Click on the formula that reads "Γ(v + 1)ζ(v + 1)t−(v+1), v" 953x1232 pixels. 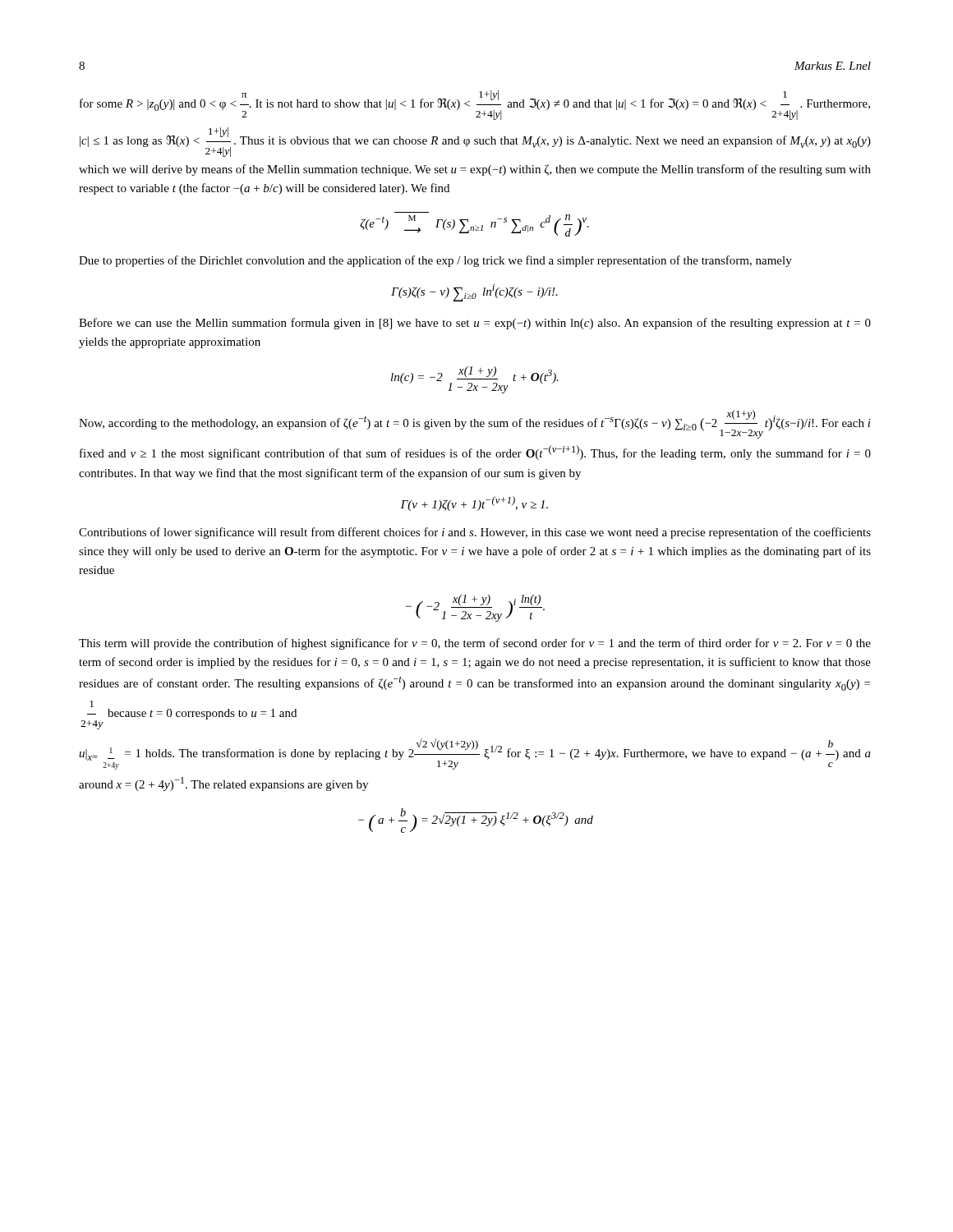pyautogui.click(x=475, y=503)
